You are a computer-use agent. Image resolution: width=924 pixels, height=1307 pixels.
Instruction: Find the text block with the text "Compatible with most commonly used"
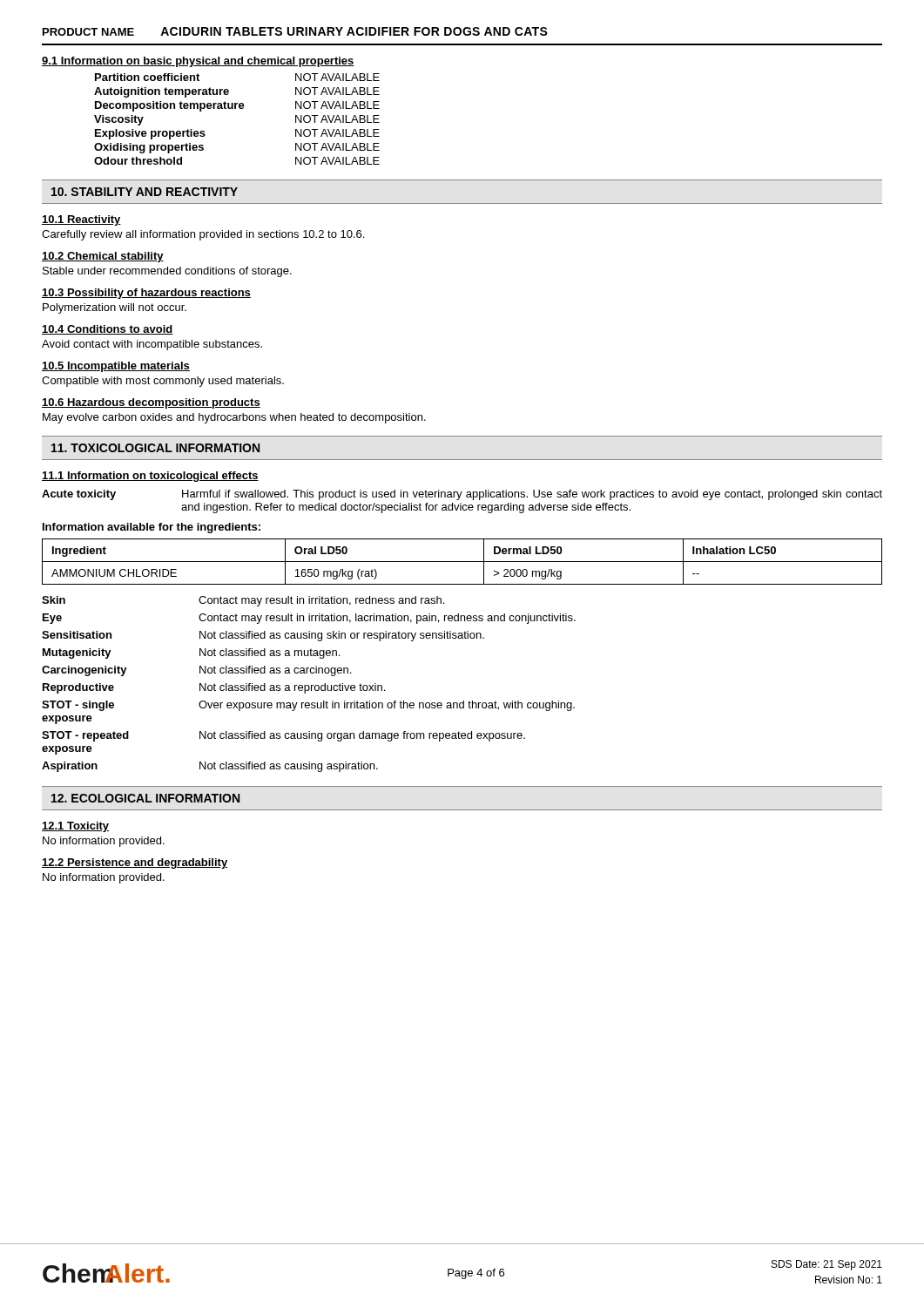click(163, 380)
